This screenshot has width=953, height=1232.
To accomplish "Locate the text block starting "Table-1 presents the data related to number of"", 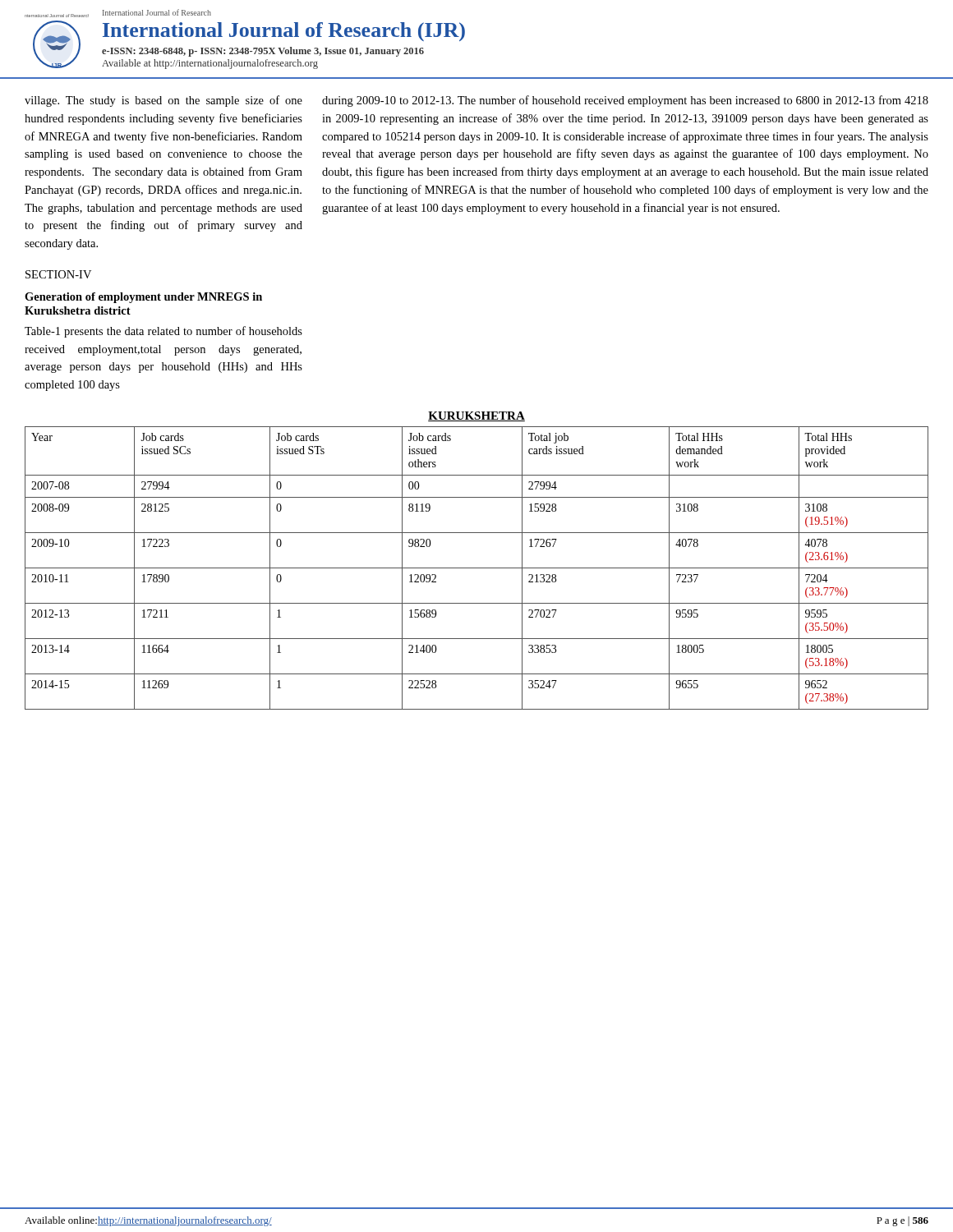I will point(163,358).
